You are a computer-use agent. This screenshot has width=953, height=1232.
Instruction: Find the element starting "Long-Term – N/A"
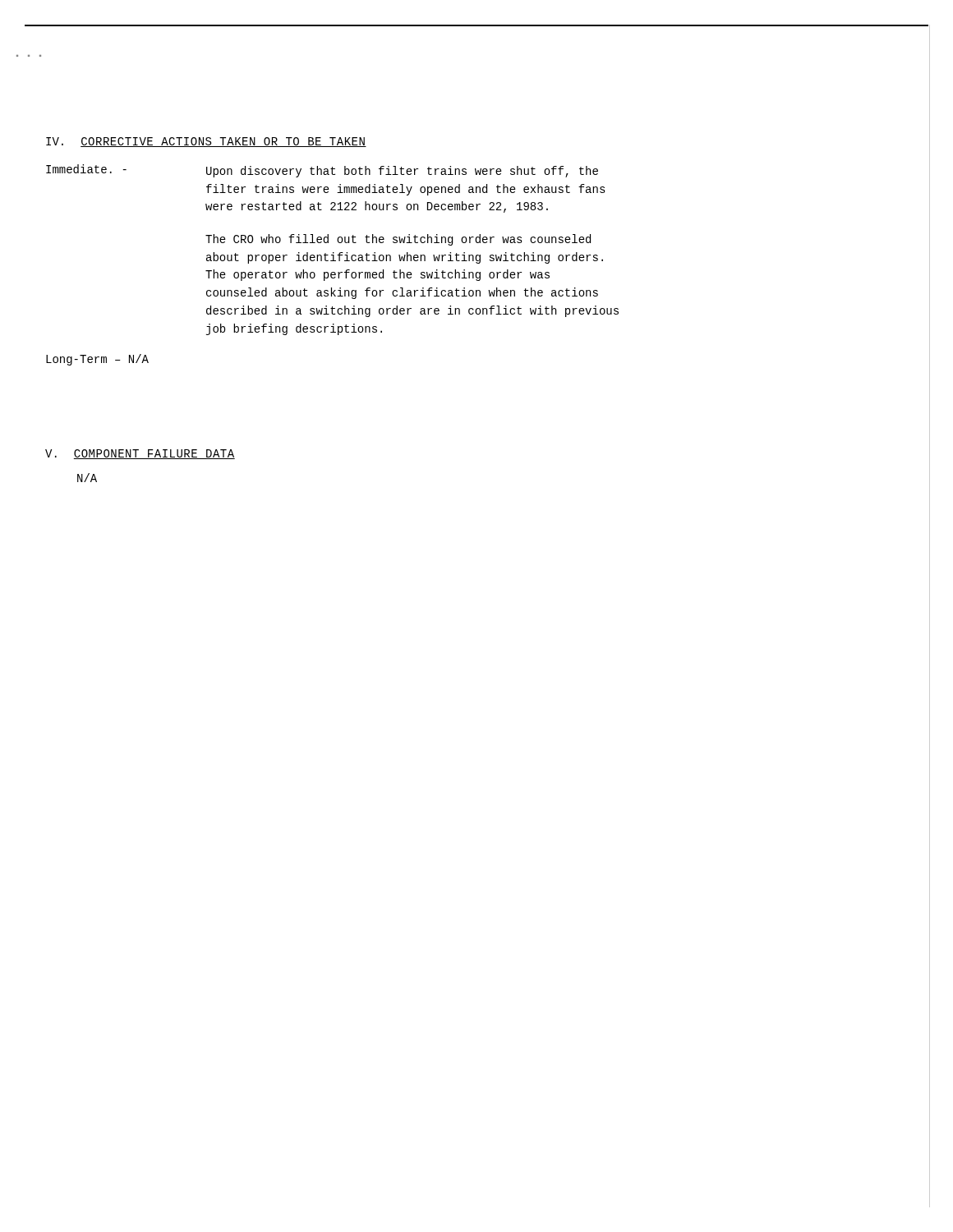(97, 360)
